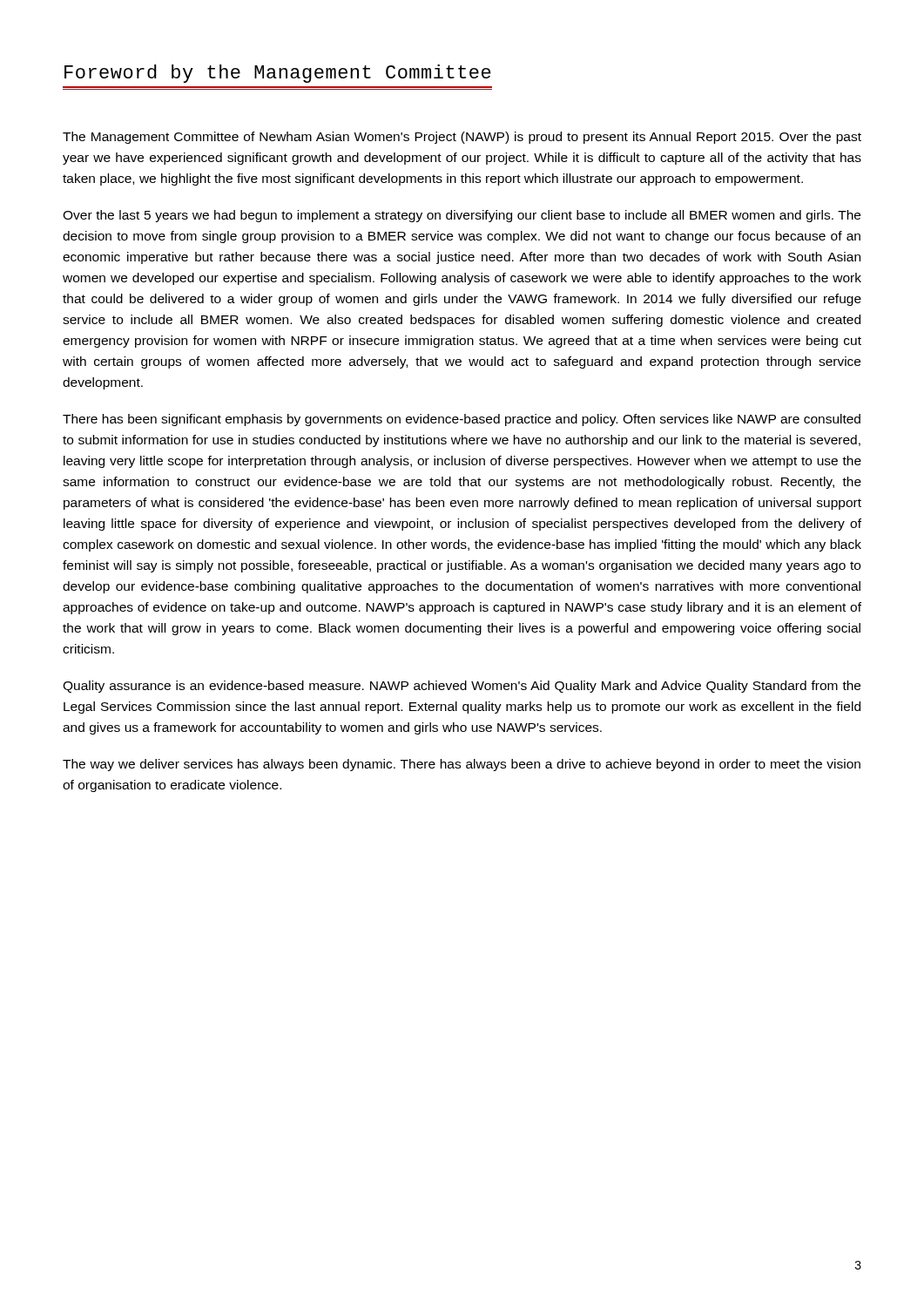Where does it say "Foreword by the Management Committee"?

[x=278, y=75]
